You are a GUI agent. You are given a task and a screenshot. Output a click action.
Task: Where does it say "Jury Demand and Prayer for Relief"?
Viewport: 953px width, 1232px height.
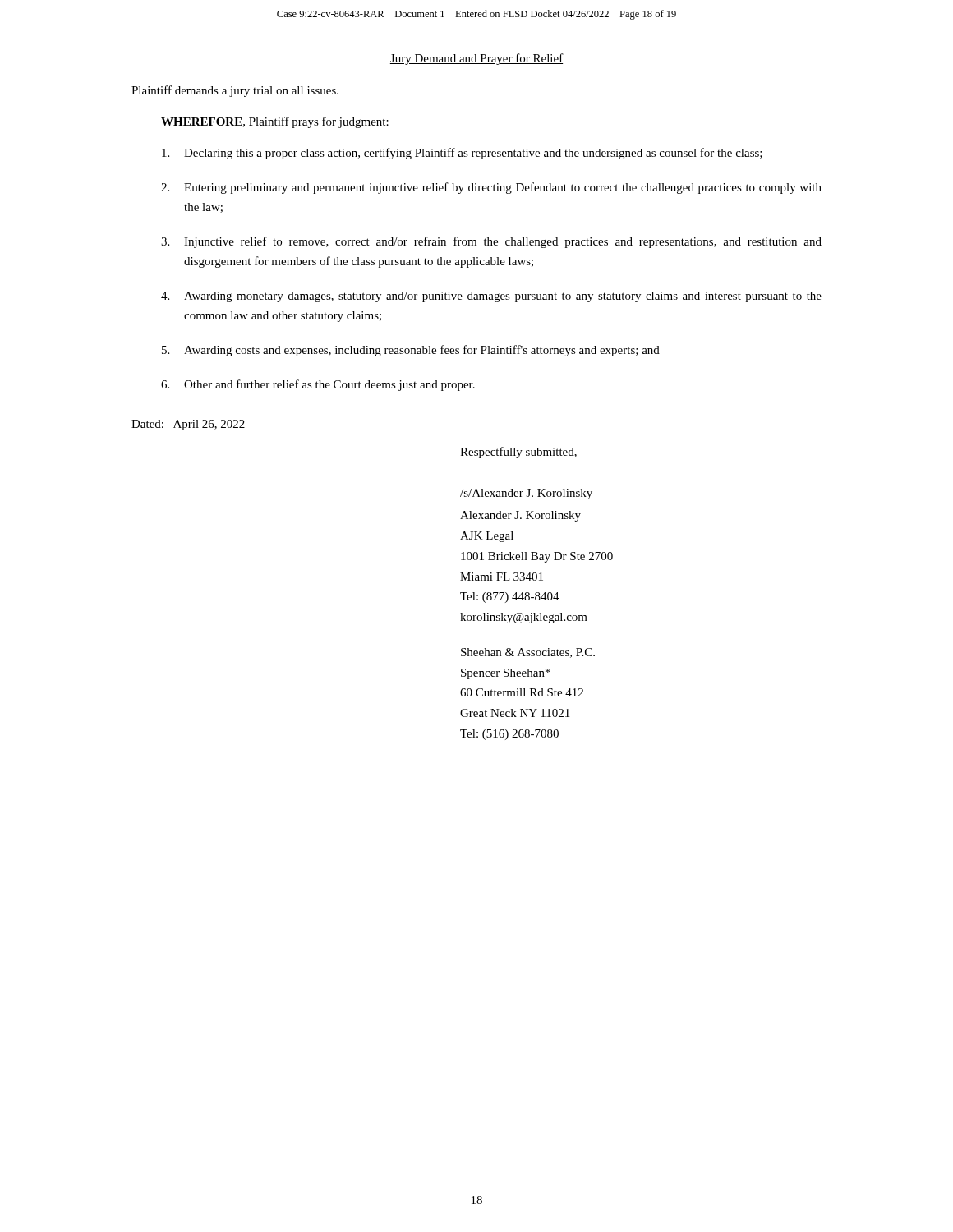click(476, 58)
